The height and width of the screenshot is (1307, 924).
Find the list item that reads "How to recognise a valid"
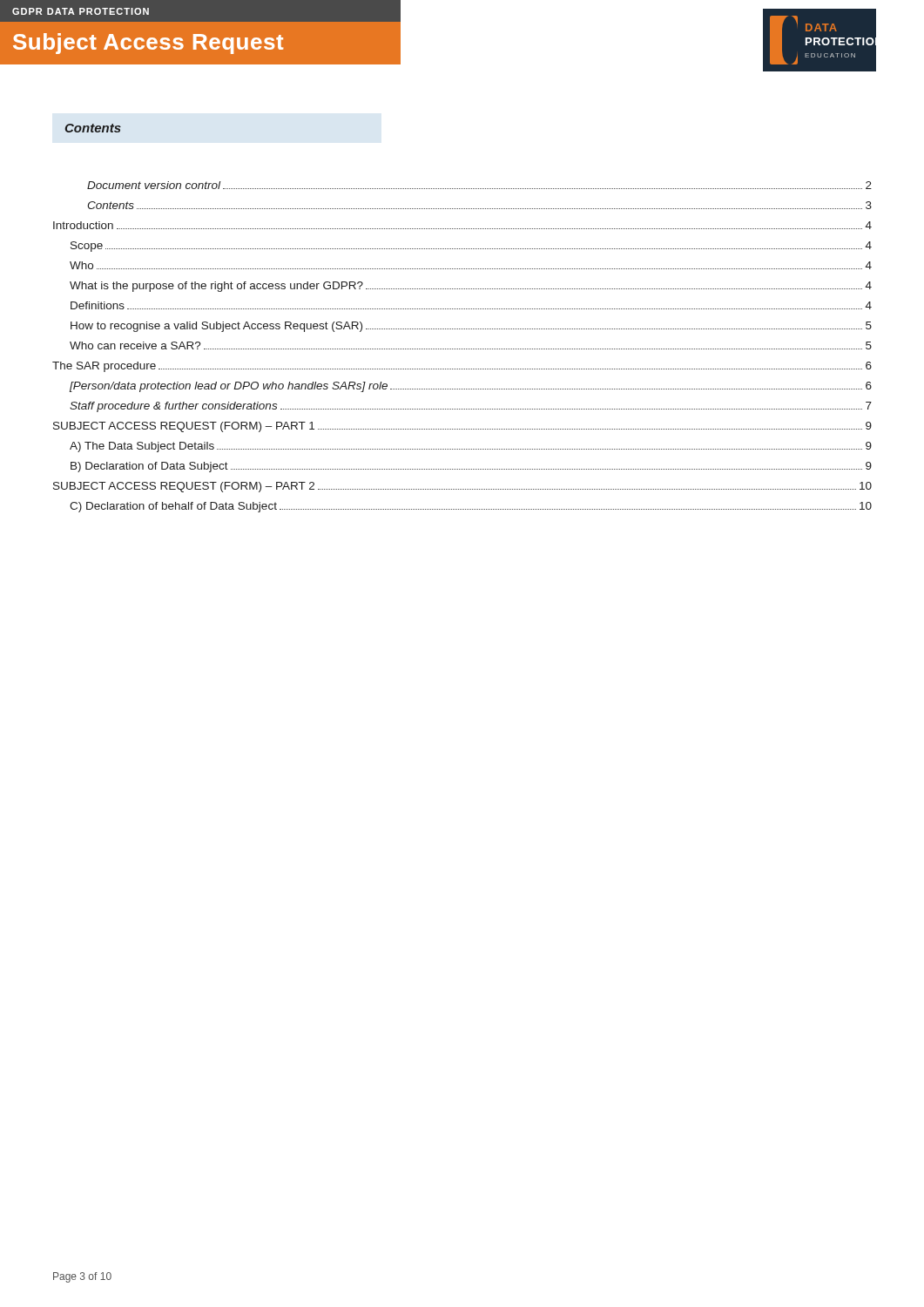pyautogui.click(x=471, y=325)
